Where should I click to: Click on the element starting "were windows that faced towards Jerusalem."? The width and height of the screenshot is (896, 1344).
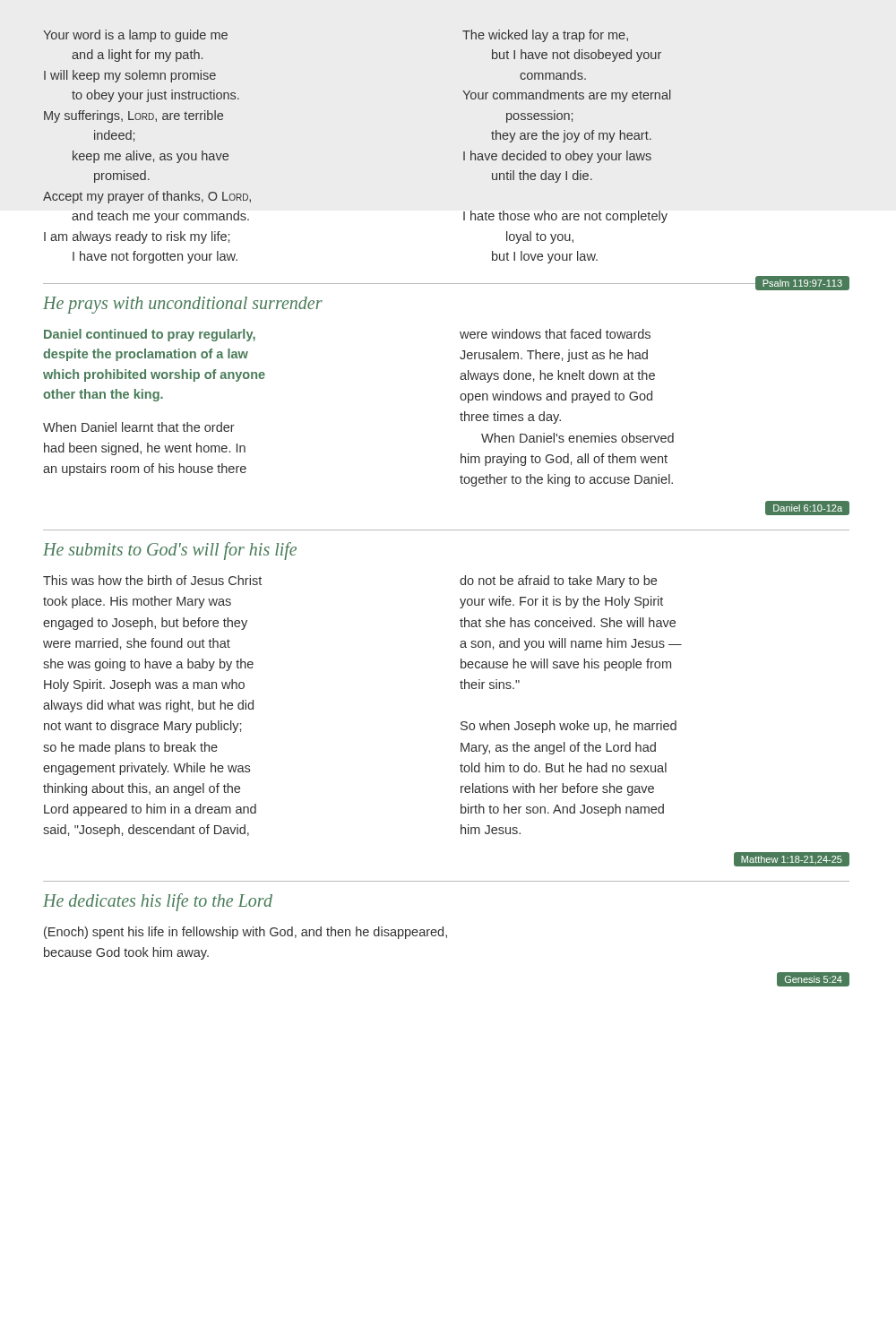(x=567, y=407)
